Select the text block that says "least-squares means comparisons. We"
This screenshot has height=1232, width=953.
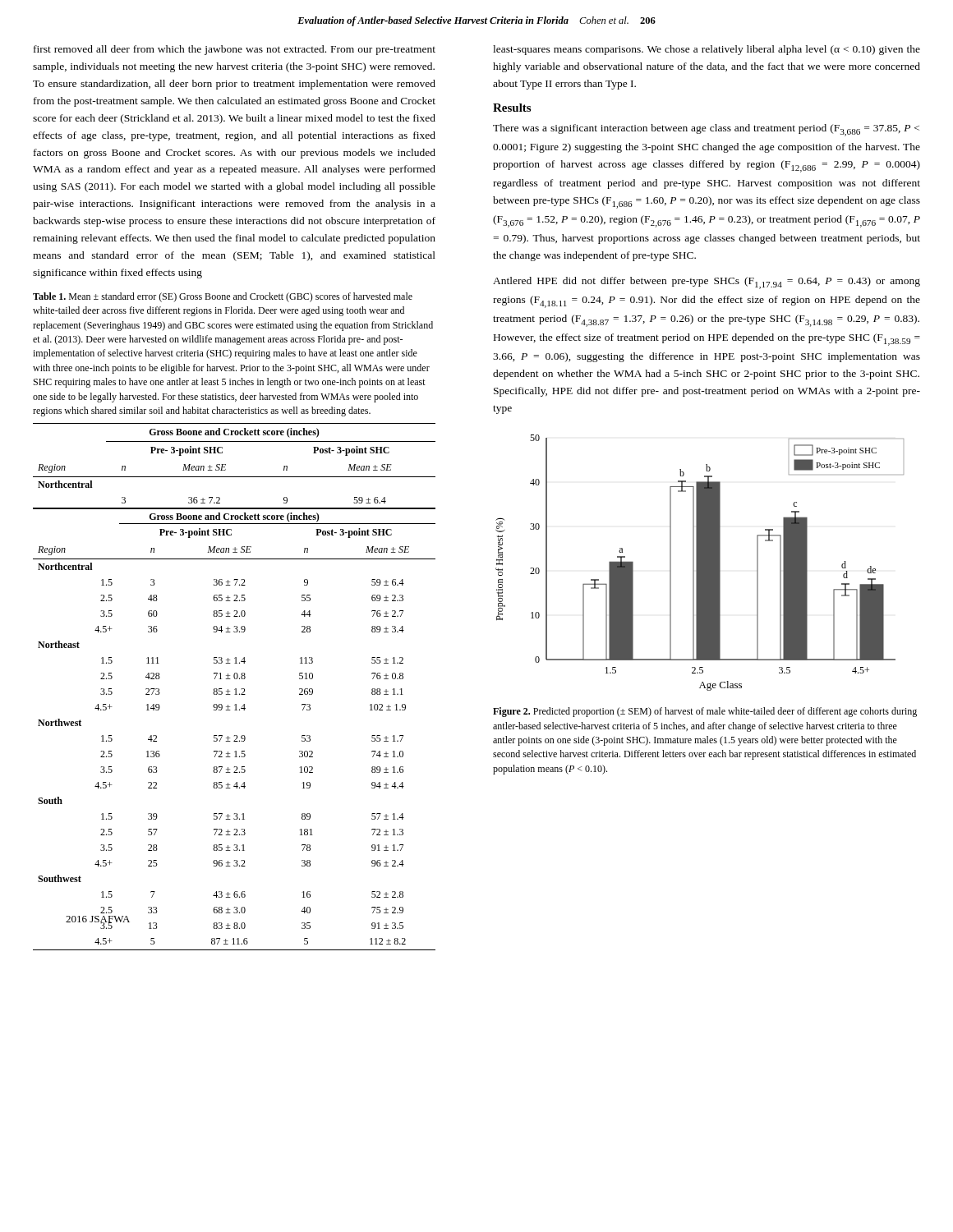(x=707, y=66)
